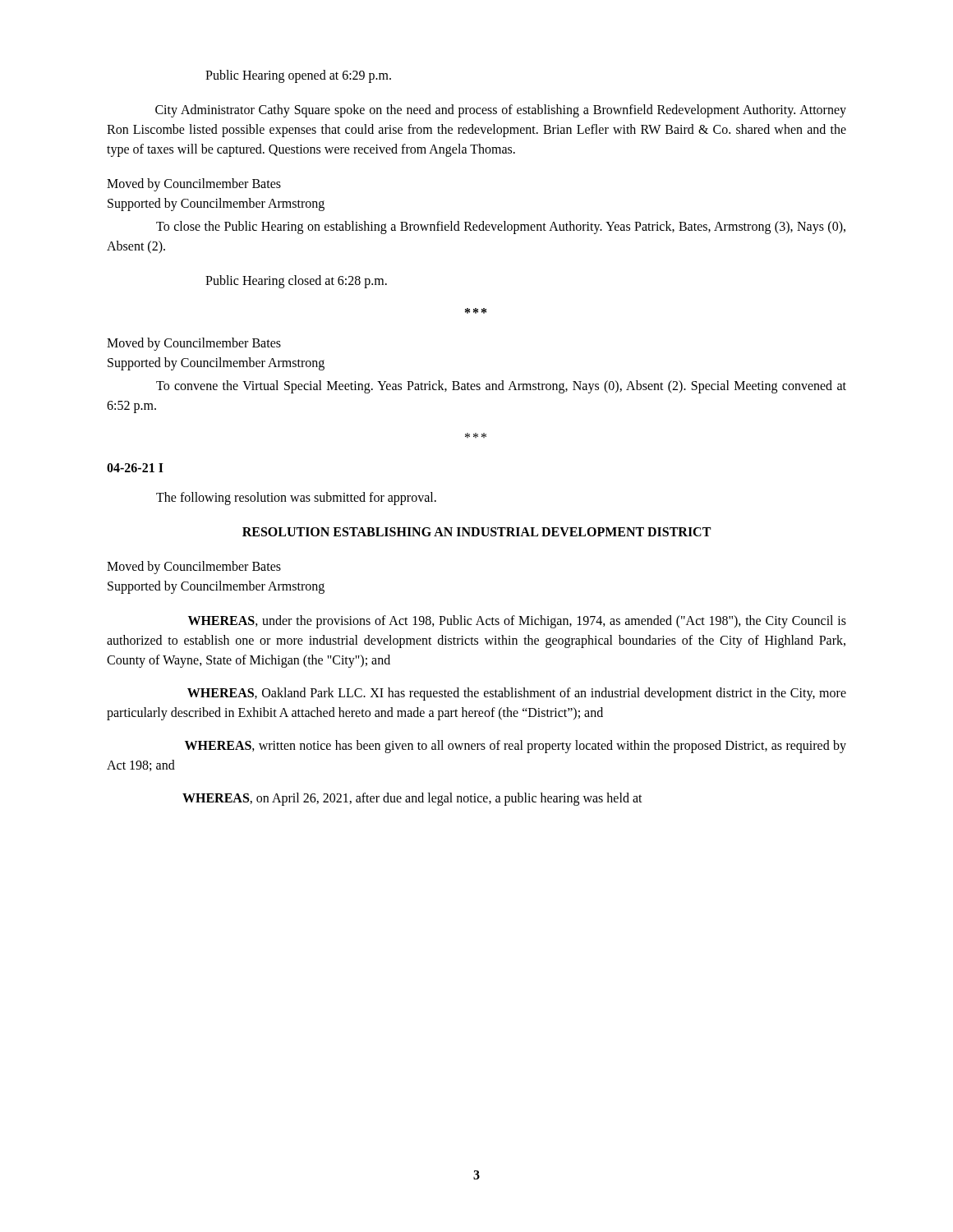Click on the text block starting "To convene the Virtual Special Meeting. Yeas Patrick,"
This screenshot has width=953, height=1232.
pyautogui.click(x=476, y=395)
